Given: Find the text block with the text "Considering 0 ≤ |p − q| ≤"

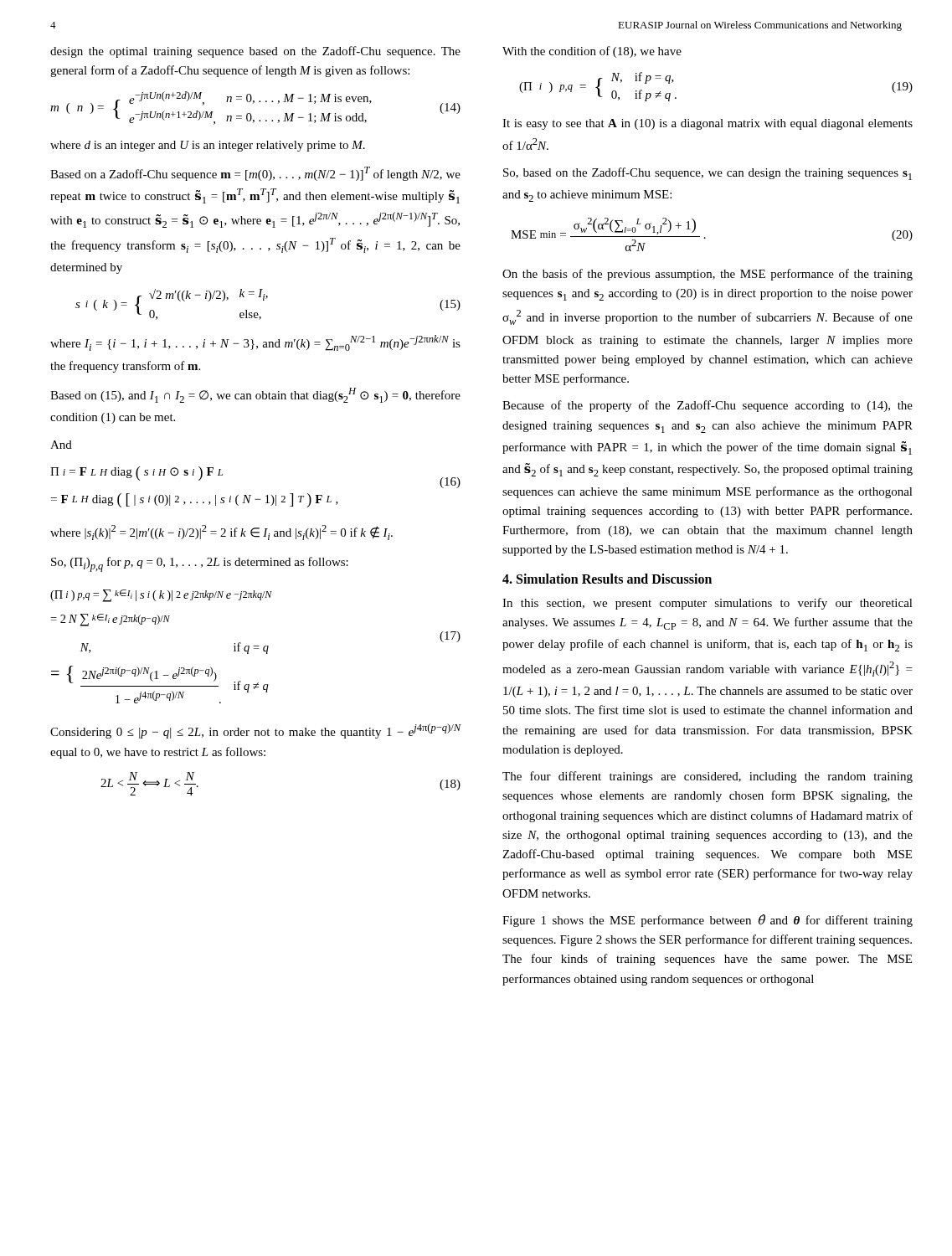Looking at the screenshot, I should coord(255,740).
